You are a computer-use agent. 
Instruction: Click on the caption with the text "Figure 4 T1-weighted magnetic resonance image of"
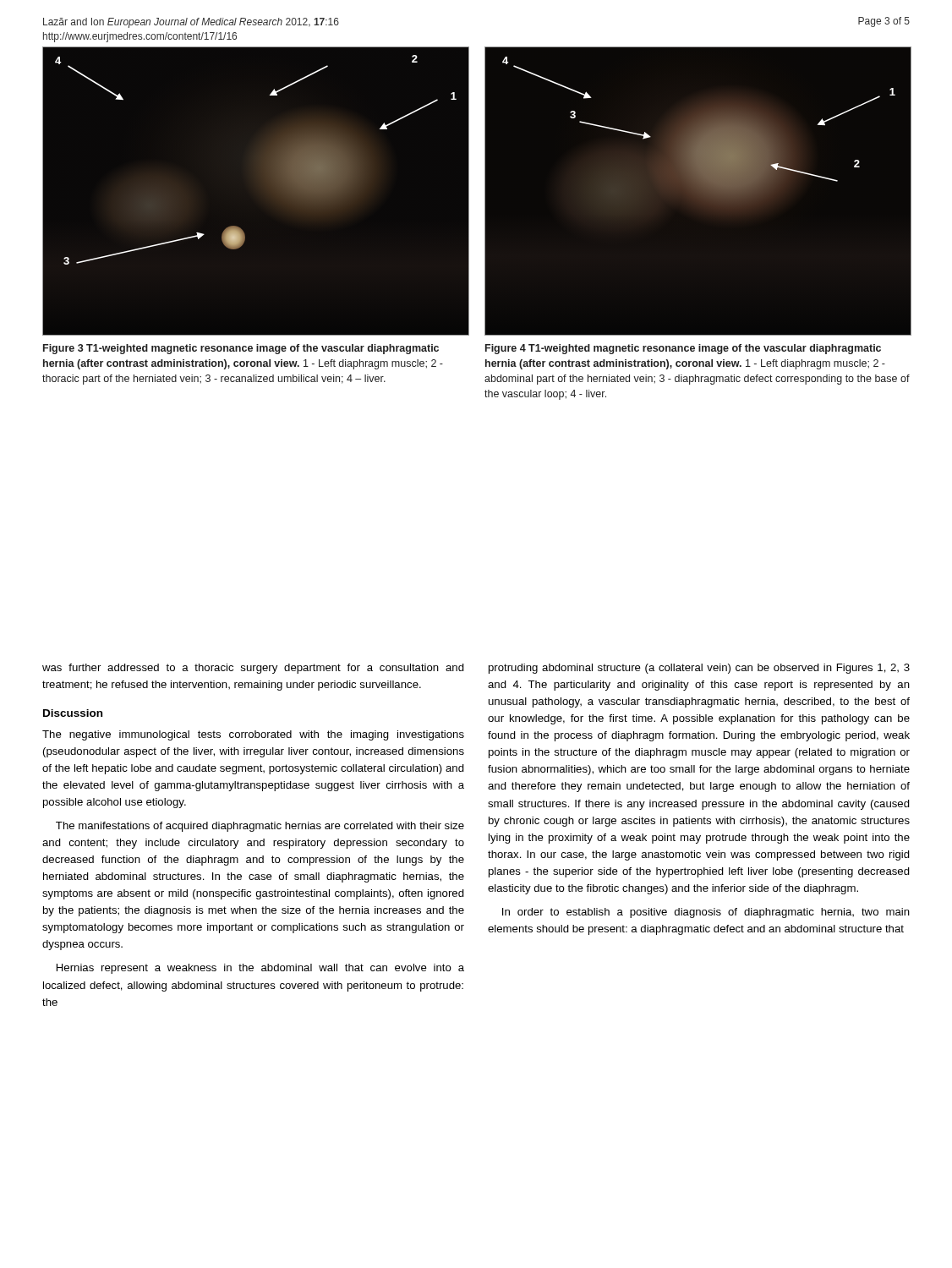click(x=697, y=371)
